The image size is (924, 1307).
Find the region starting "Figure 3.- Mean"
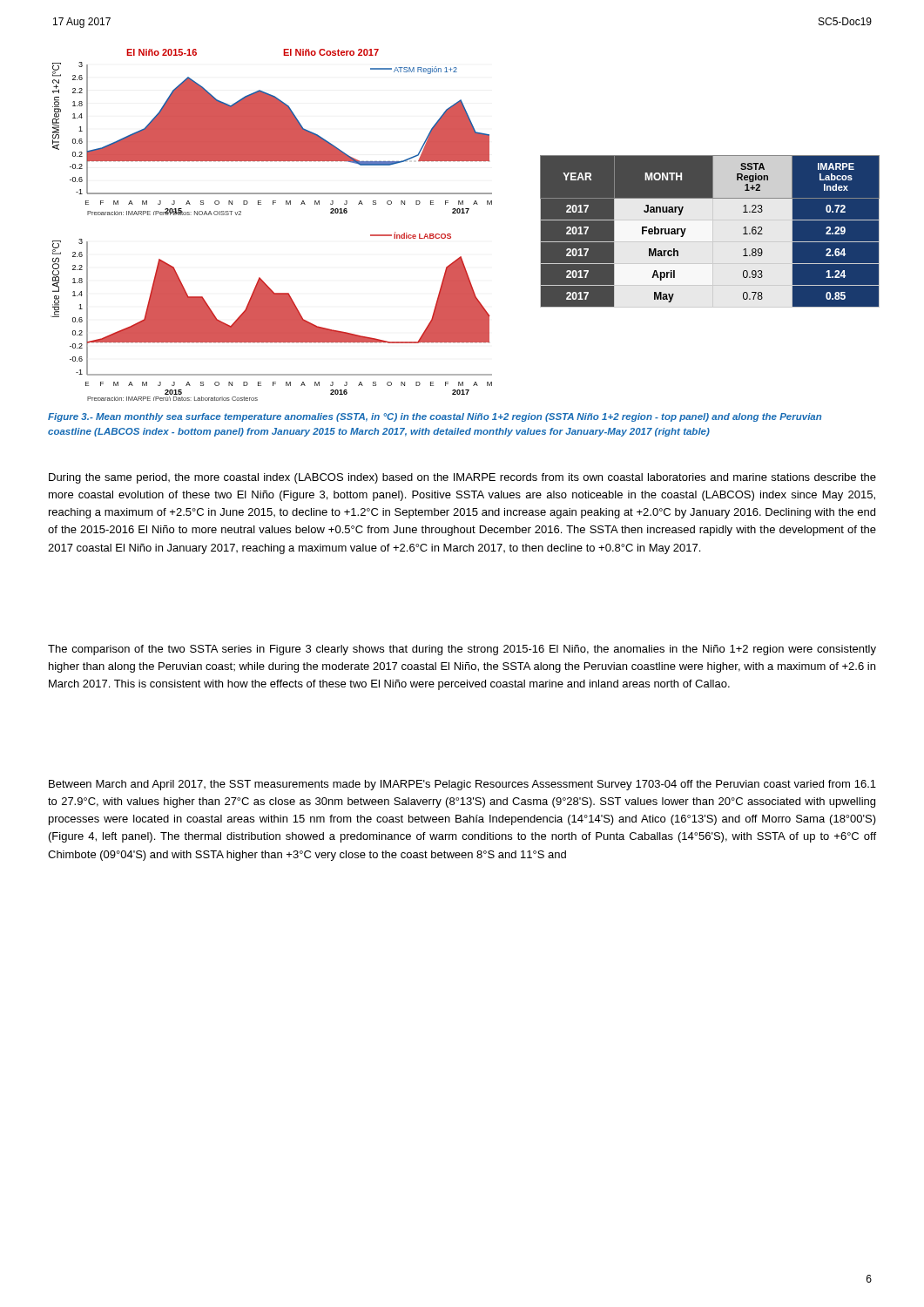coord(435,424)
